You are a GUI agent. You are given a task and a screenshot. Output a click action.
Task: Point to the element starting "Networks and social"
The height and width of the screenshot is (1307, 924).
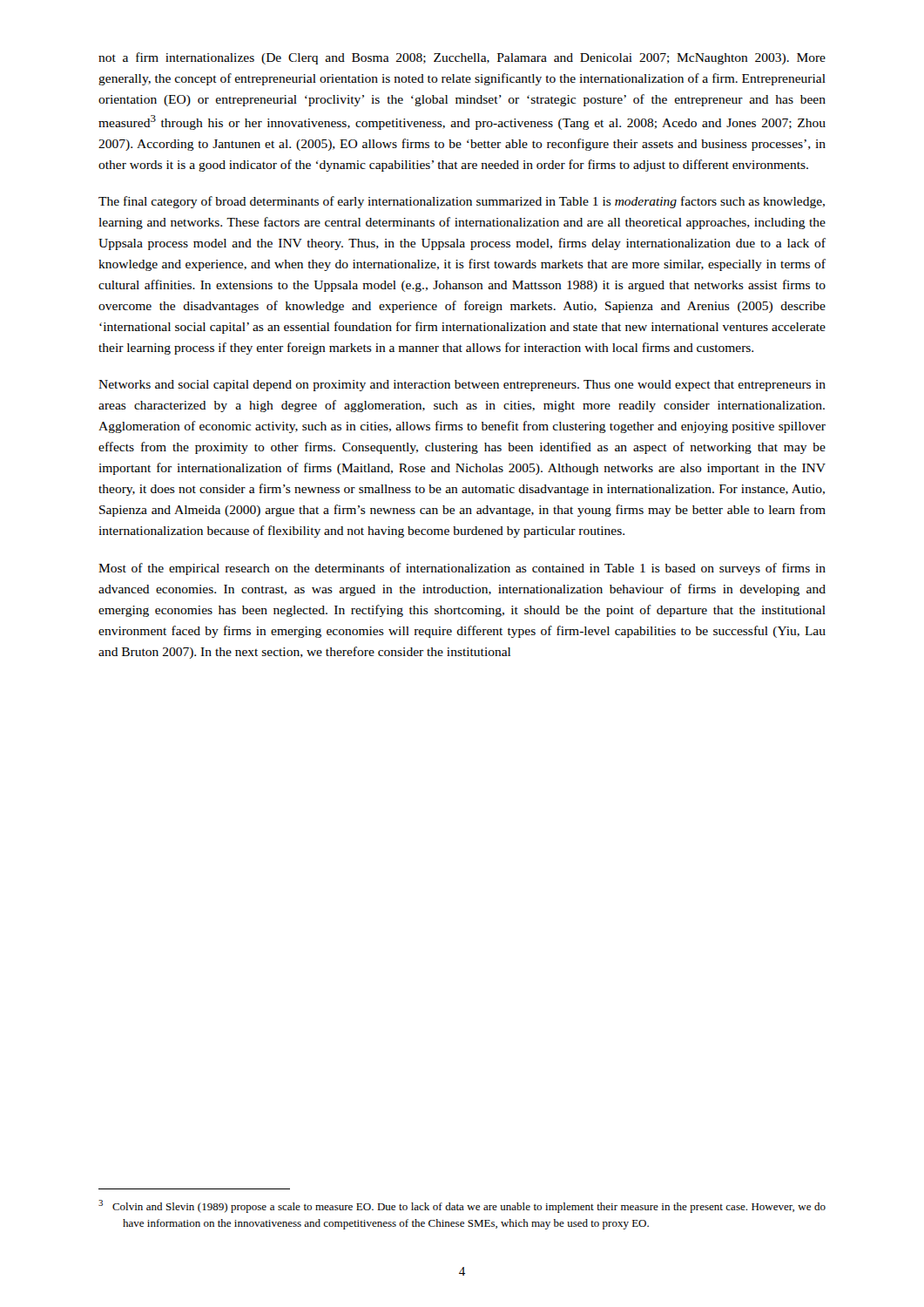(462, 458)
